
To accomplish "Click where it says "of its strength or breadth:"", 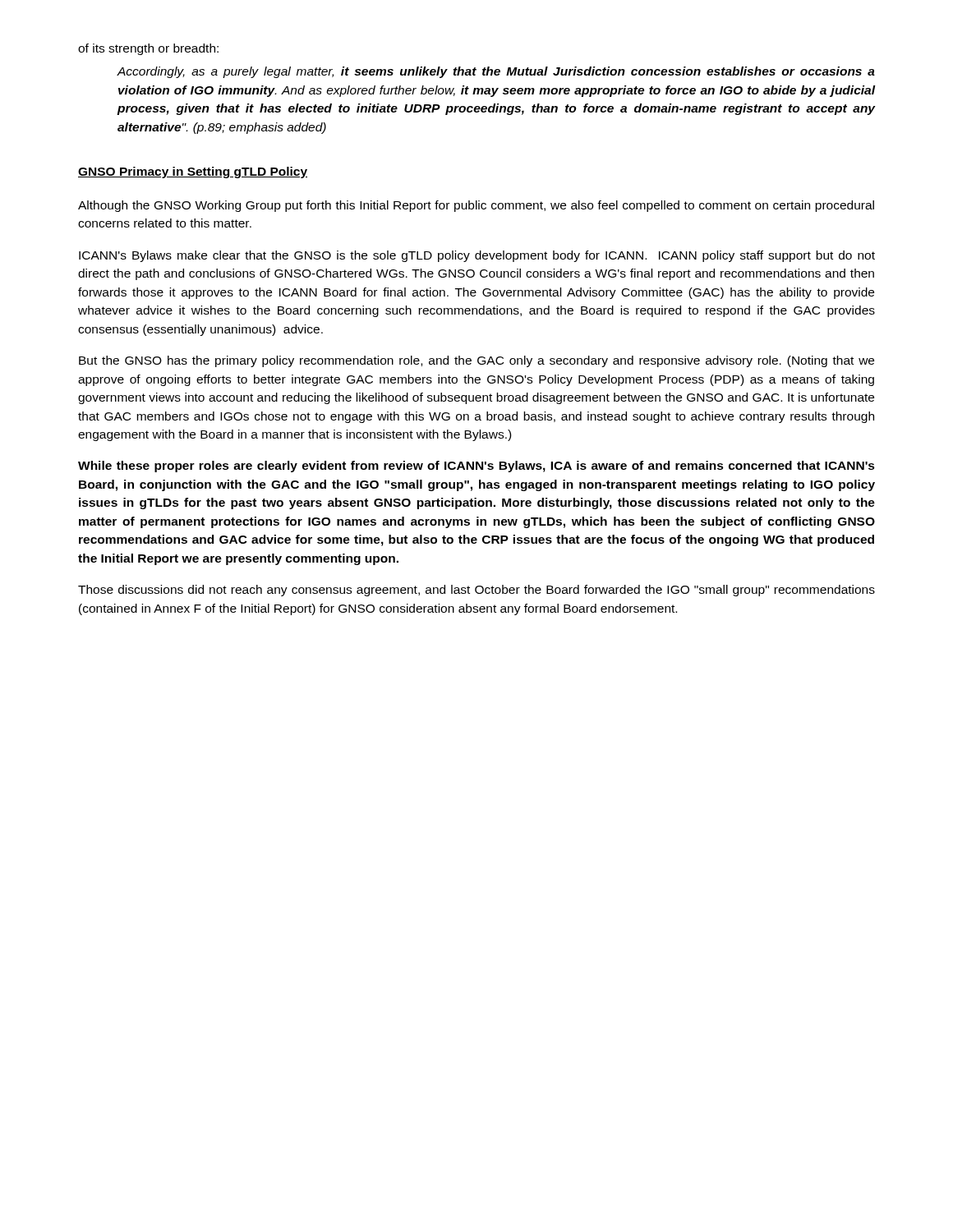I will (149, 48).
